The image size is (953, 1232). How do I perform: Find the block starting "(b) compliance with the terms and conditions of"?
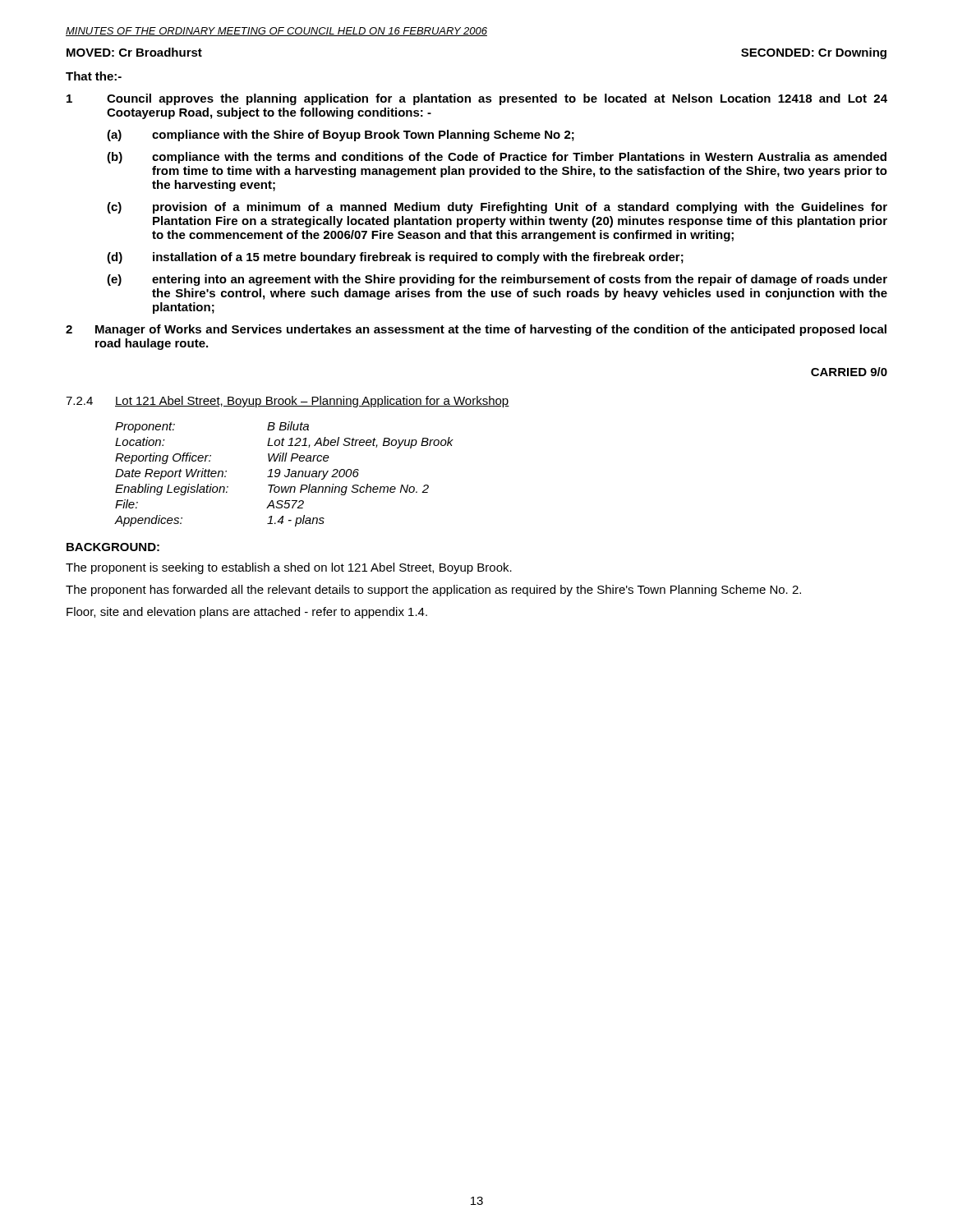coord(497,170)
